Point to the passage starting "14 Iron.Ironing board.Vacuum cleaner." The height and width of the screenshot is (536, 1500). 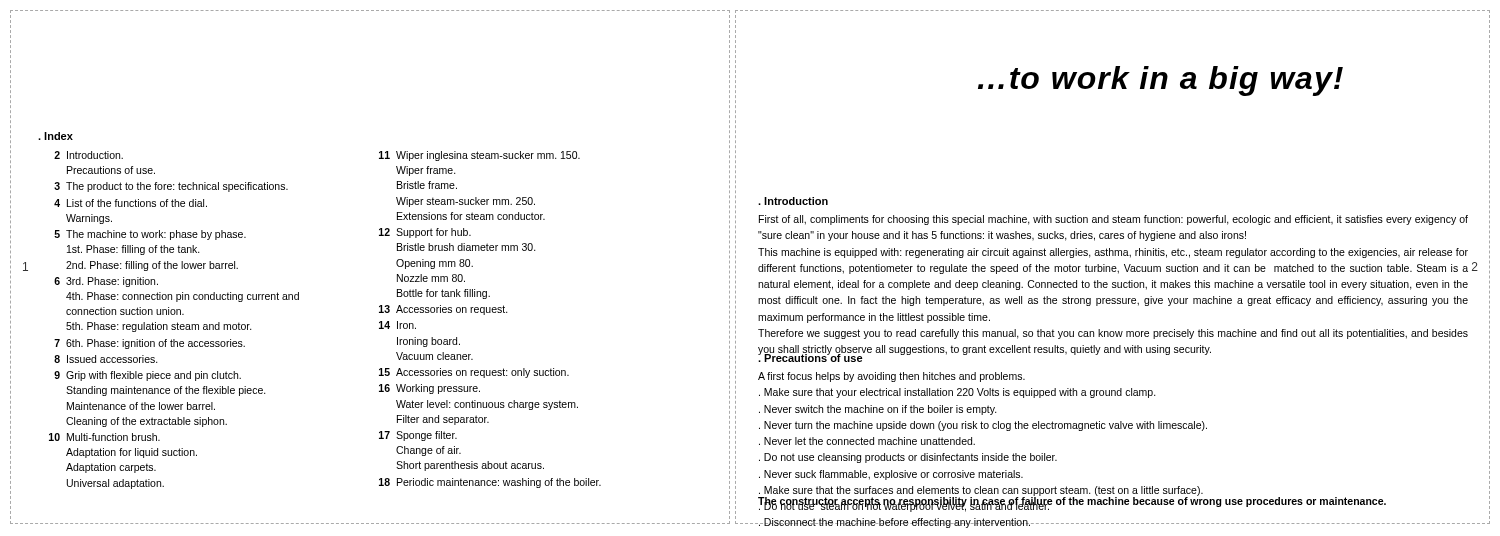pos(421,341)
